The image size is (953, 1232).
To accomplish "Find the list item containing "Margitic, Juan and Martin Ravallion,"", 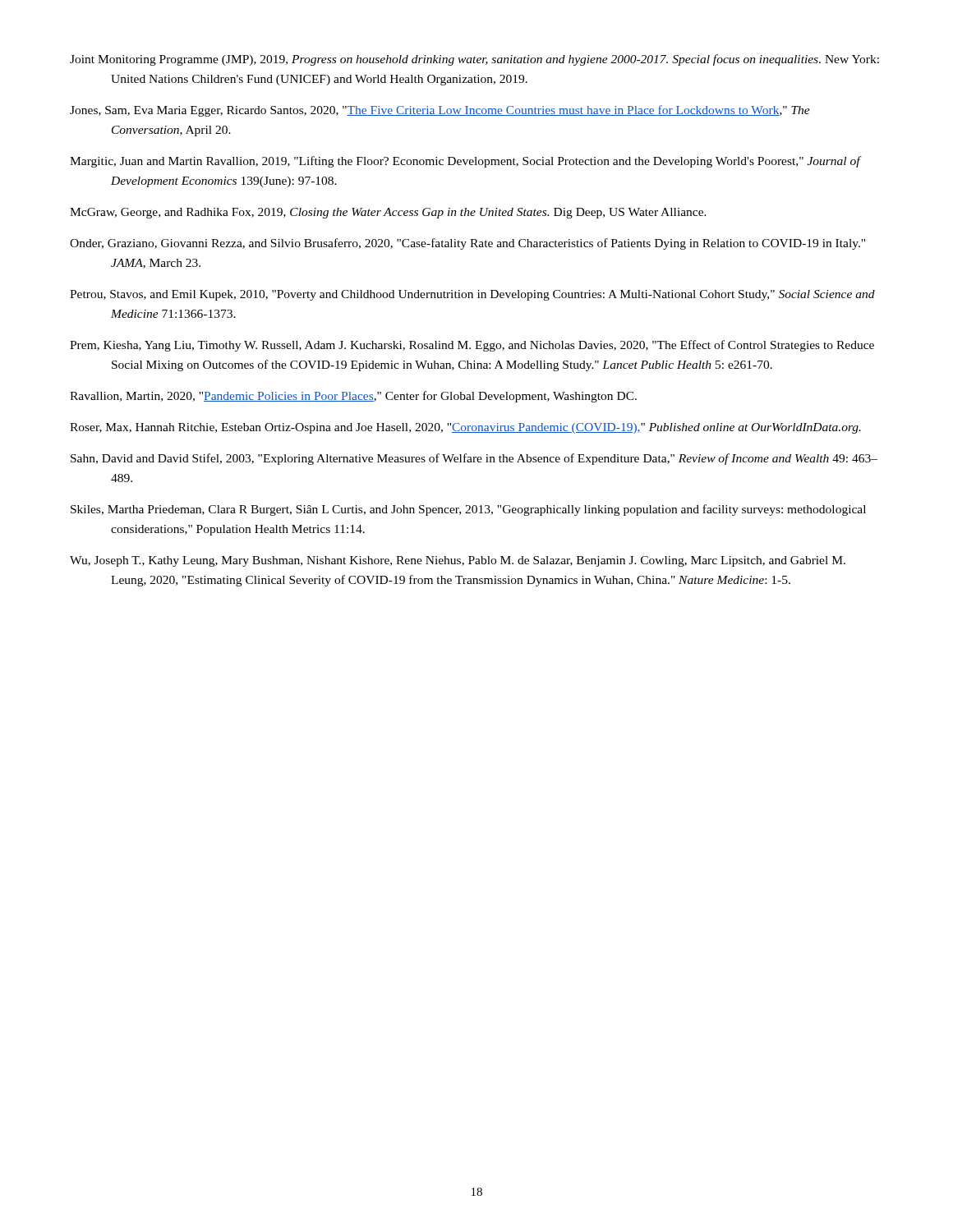I will (x=465, y=171).
